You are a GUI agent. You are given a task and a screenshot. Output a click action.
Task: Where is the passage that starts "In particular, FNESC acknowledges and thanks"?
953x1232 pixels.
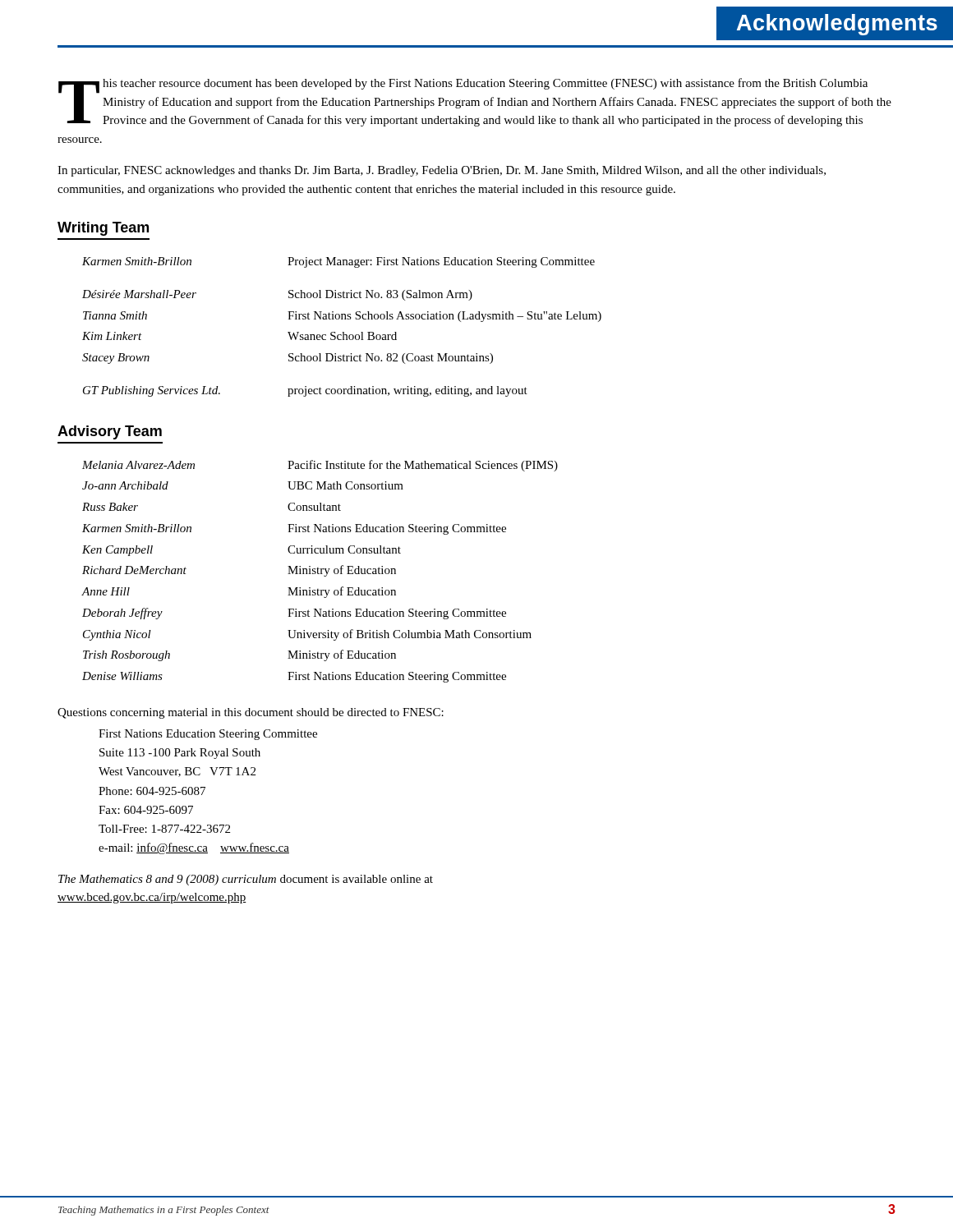442,179
